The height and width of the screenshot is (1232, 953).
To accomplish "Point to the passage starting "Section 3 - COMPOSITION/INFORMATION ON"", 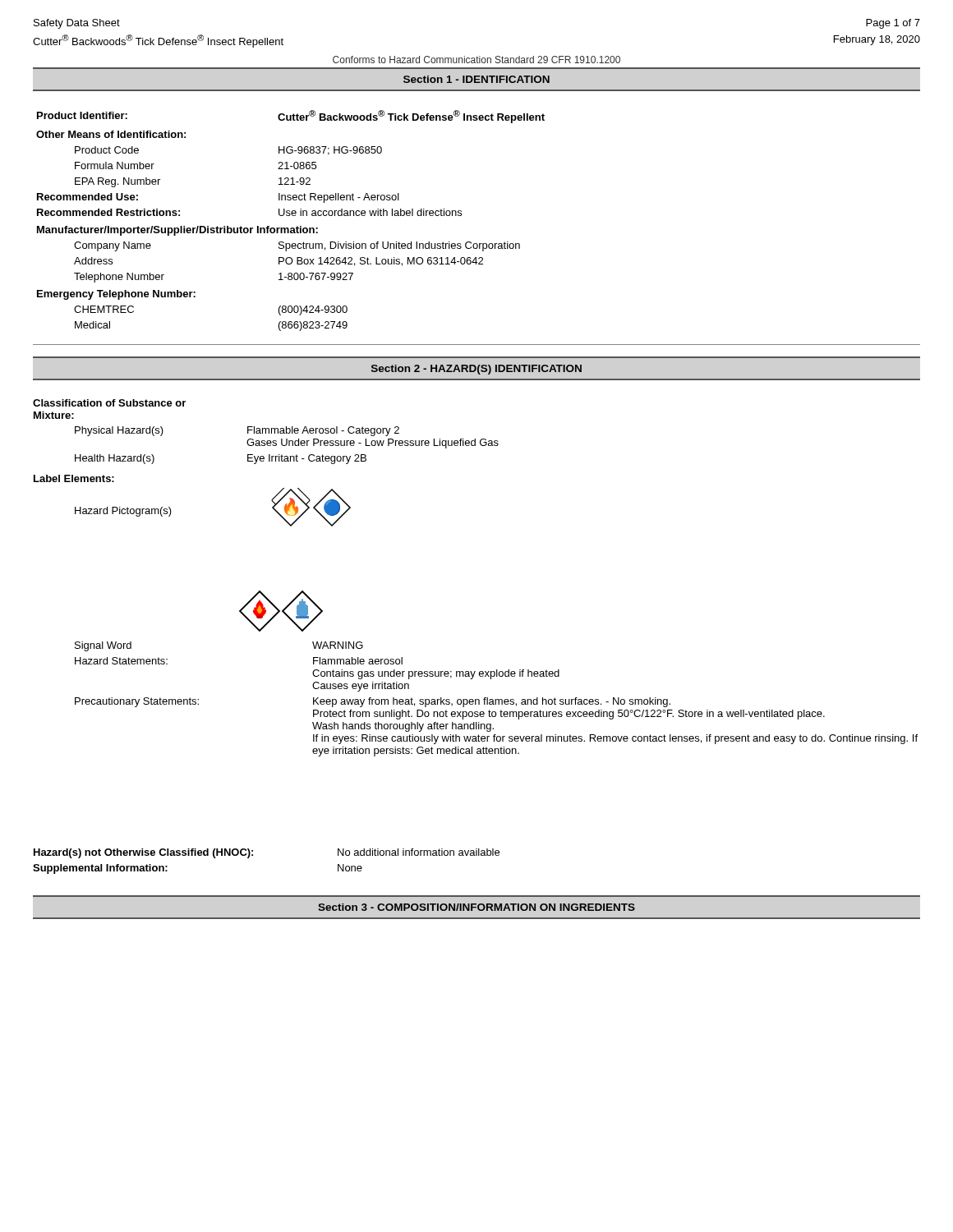I will (476, 907).
